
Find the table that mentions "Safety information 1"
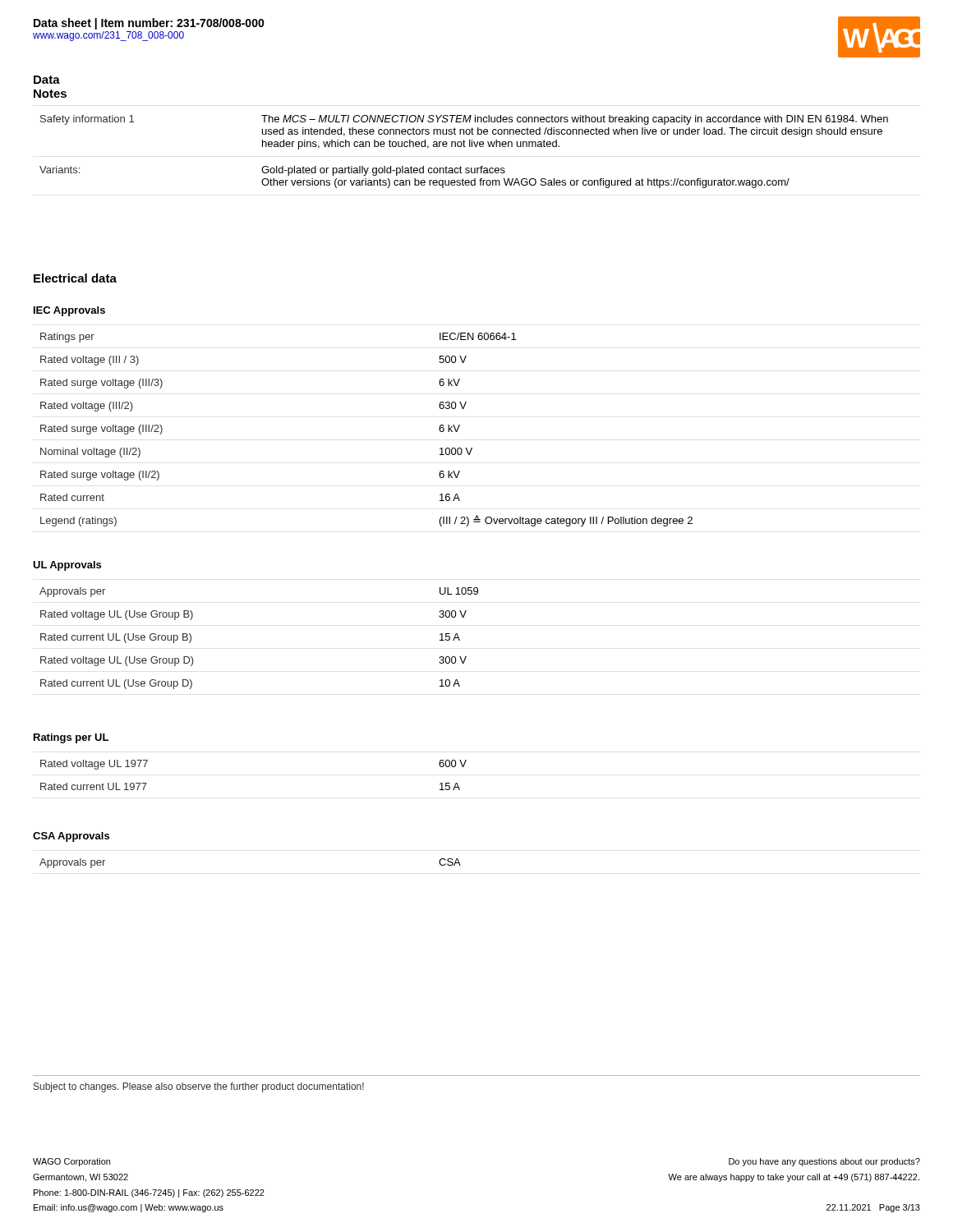pos(476,150)
